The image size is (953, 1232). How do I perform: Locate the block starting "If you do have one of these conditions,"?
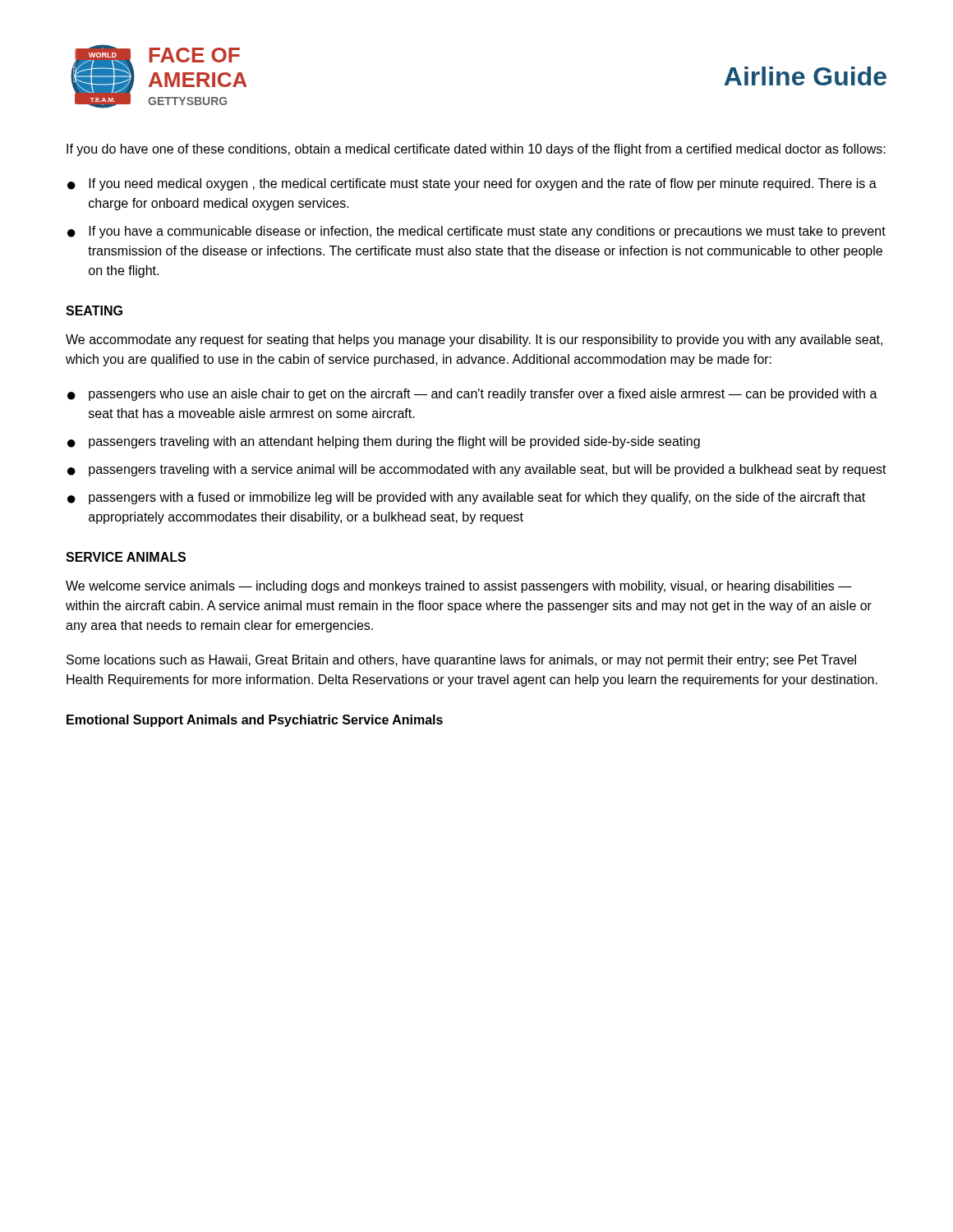point(476,149)
